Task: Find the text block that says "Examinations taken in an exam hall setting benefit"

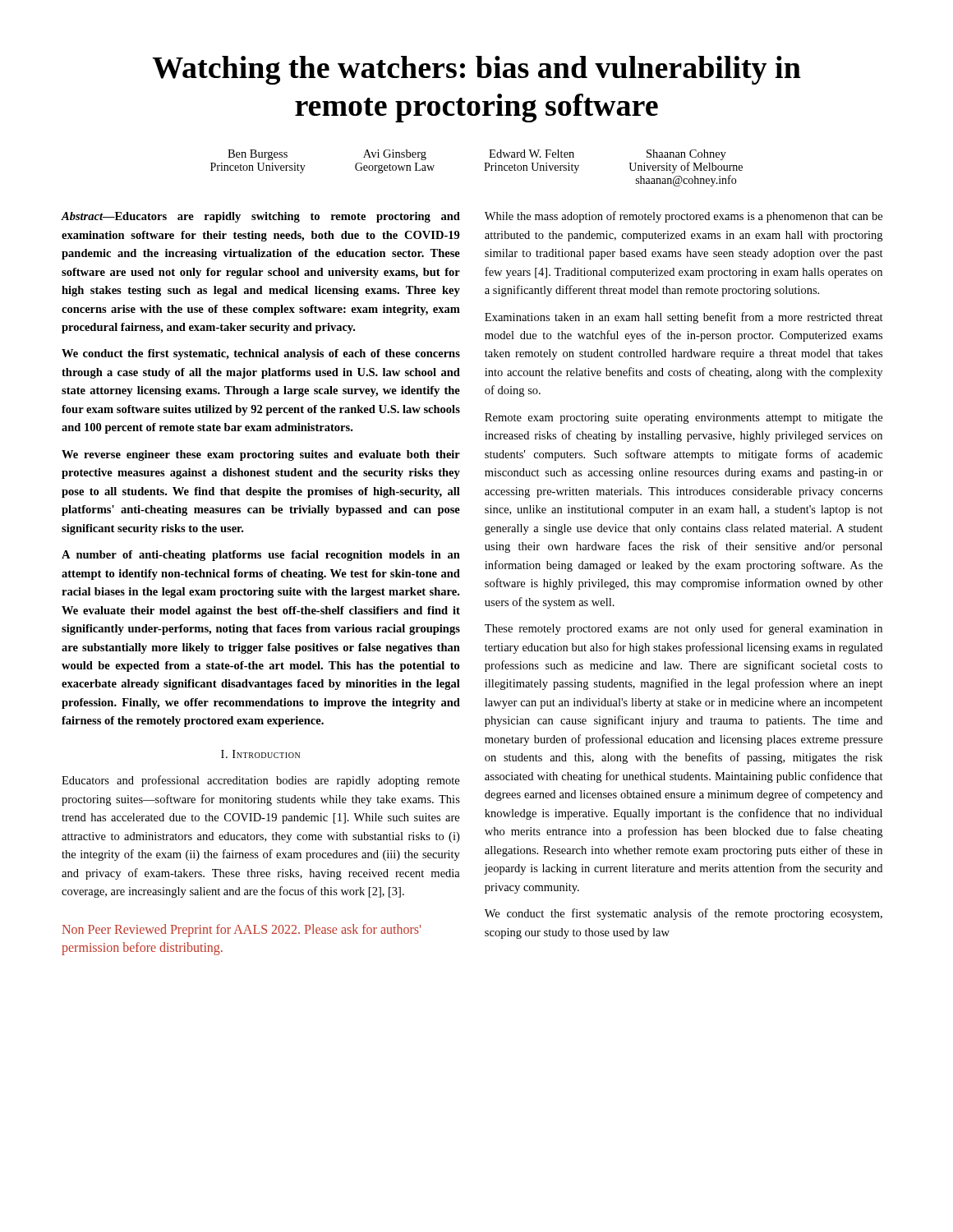Action: tap(684, 354)
